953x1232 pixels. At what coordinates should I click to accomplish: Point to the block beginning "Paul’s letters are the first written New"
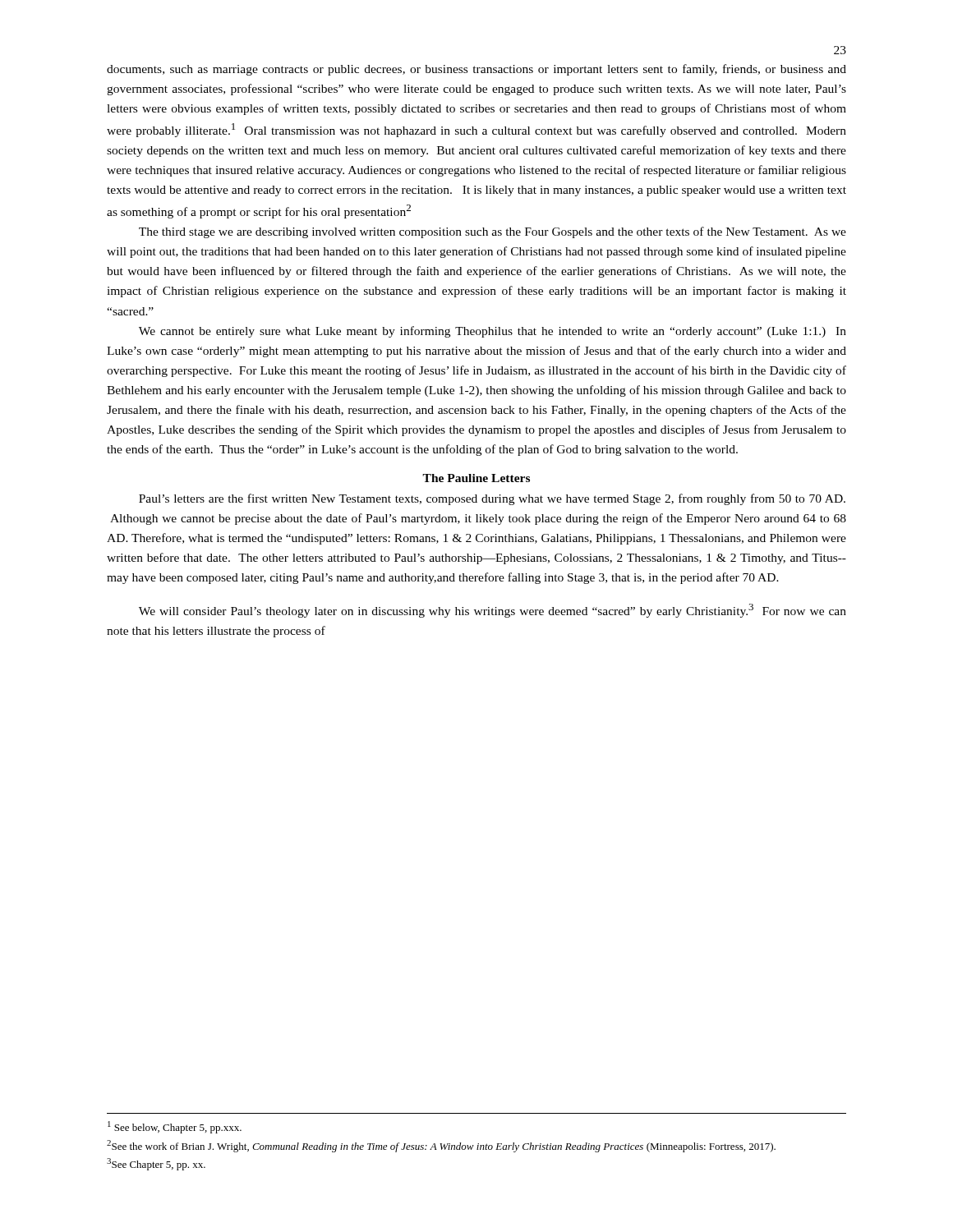pos(476,538)
